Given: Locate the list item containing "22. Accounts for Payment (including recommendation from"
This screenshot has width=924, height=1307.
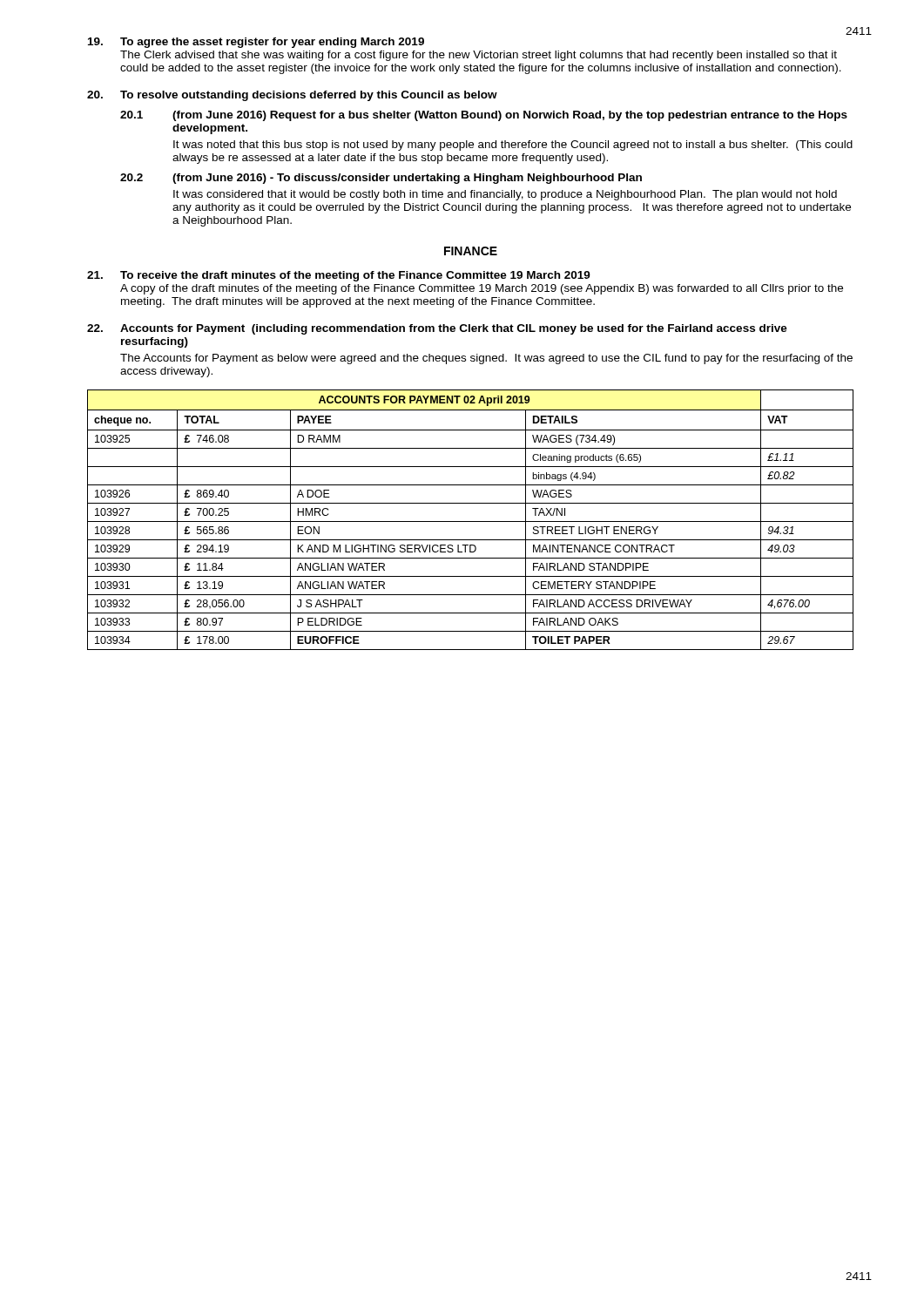Looking at the screenshot, I should 470,349.
